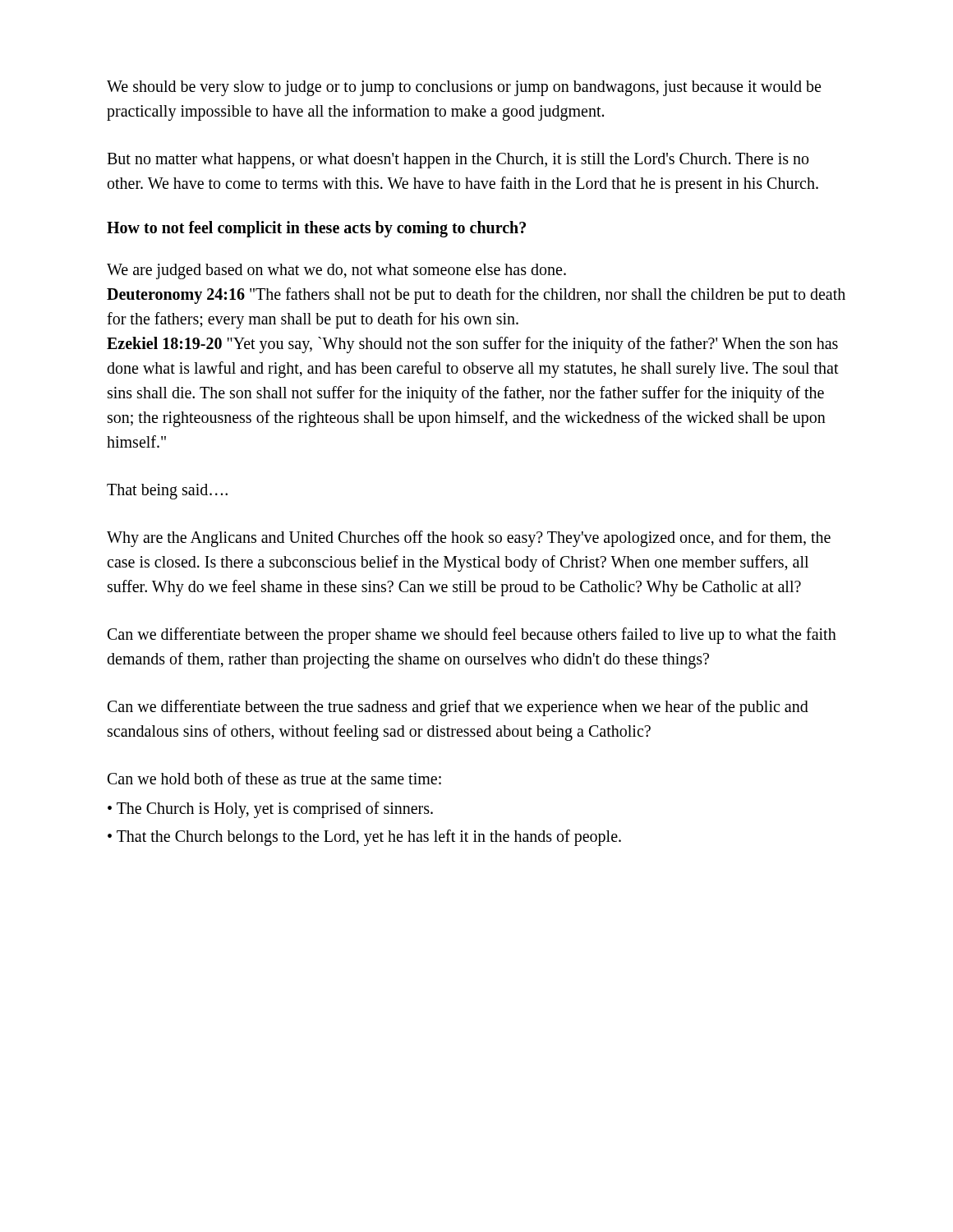Screen dimensions: 1232x953
Task: Click the passage that begins "Why are the Anglicans and United"
Action: [x=469, y=562]
